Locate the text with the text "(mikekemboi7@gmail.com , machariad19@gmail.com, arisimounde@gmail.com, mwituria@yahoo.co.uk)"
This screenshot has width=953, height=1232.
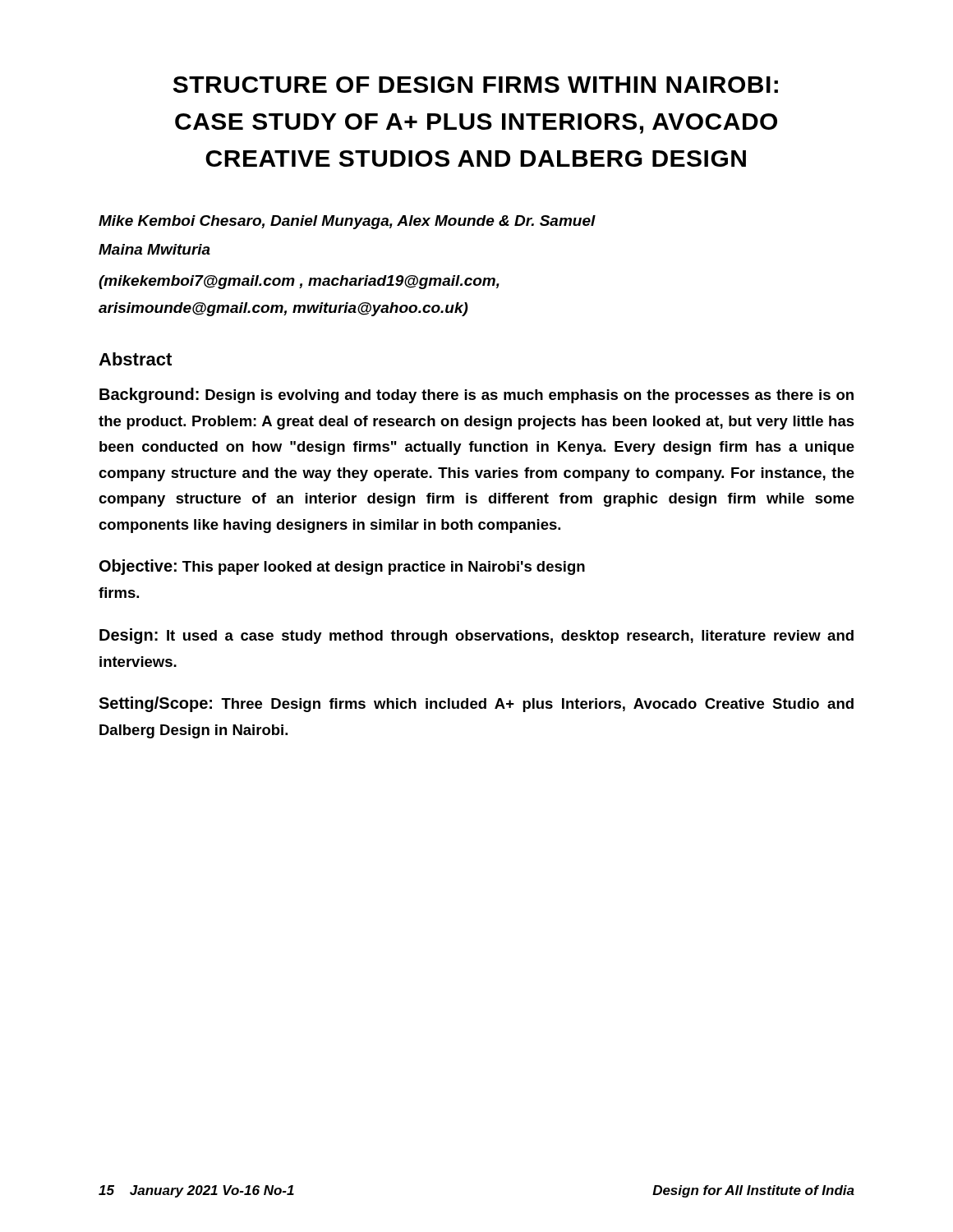tap(476, 294)
